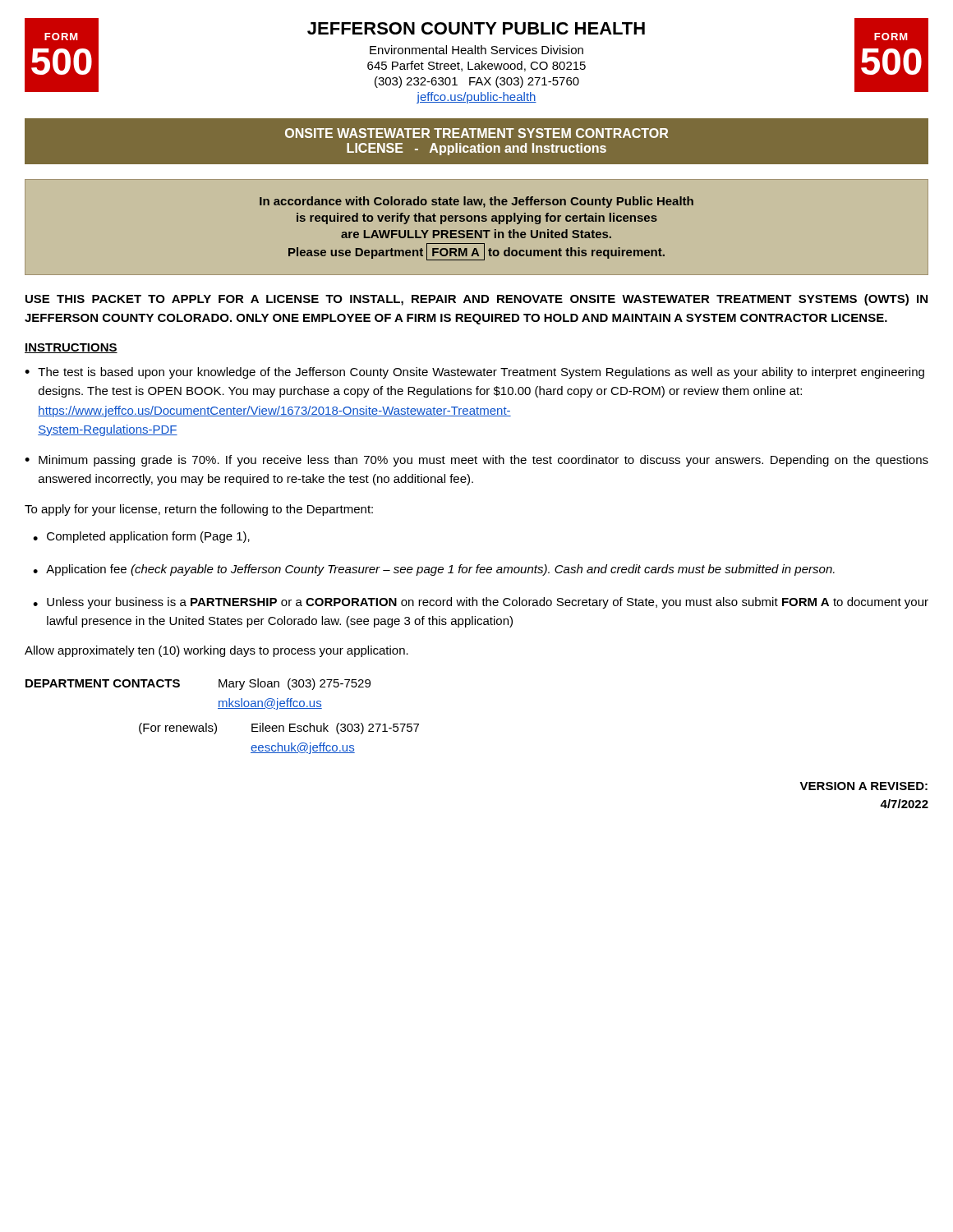
Task: Click the section header that begins "ONSITE WASTEWATER TREATMENT SYSTEM CONTRACTOR LICENSE -"
Action: [x=476, y=141]
